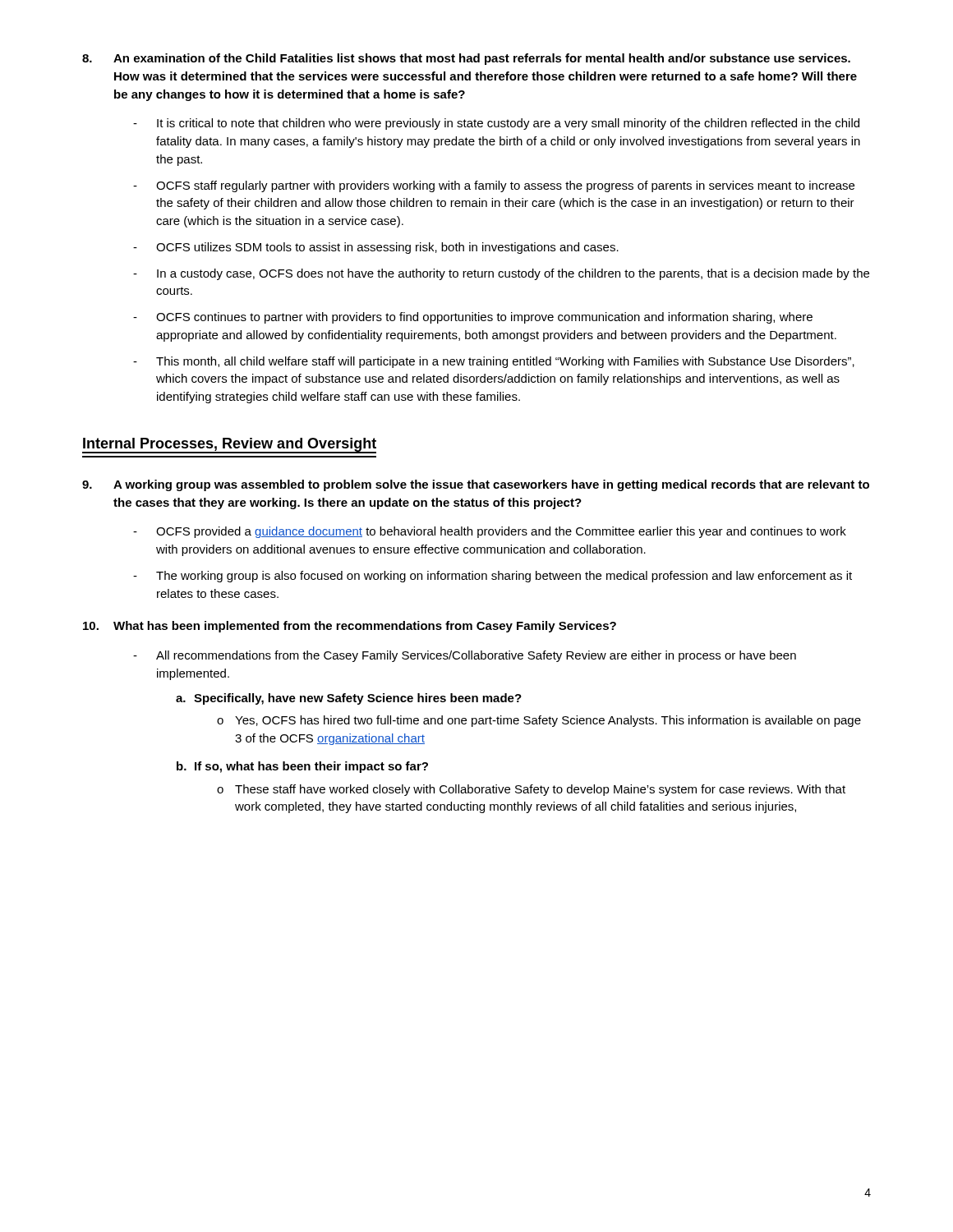The width and height of the screenshot is (953, 1232).
Task: Click on the list item with the text "9. A working group was assembled to"
Action: point(476,493)
